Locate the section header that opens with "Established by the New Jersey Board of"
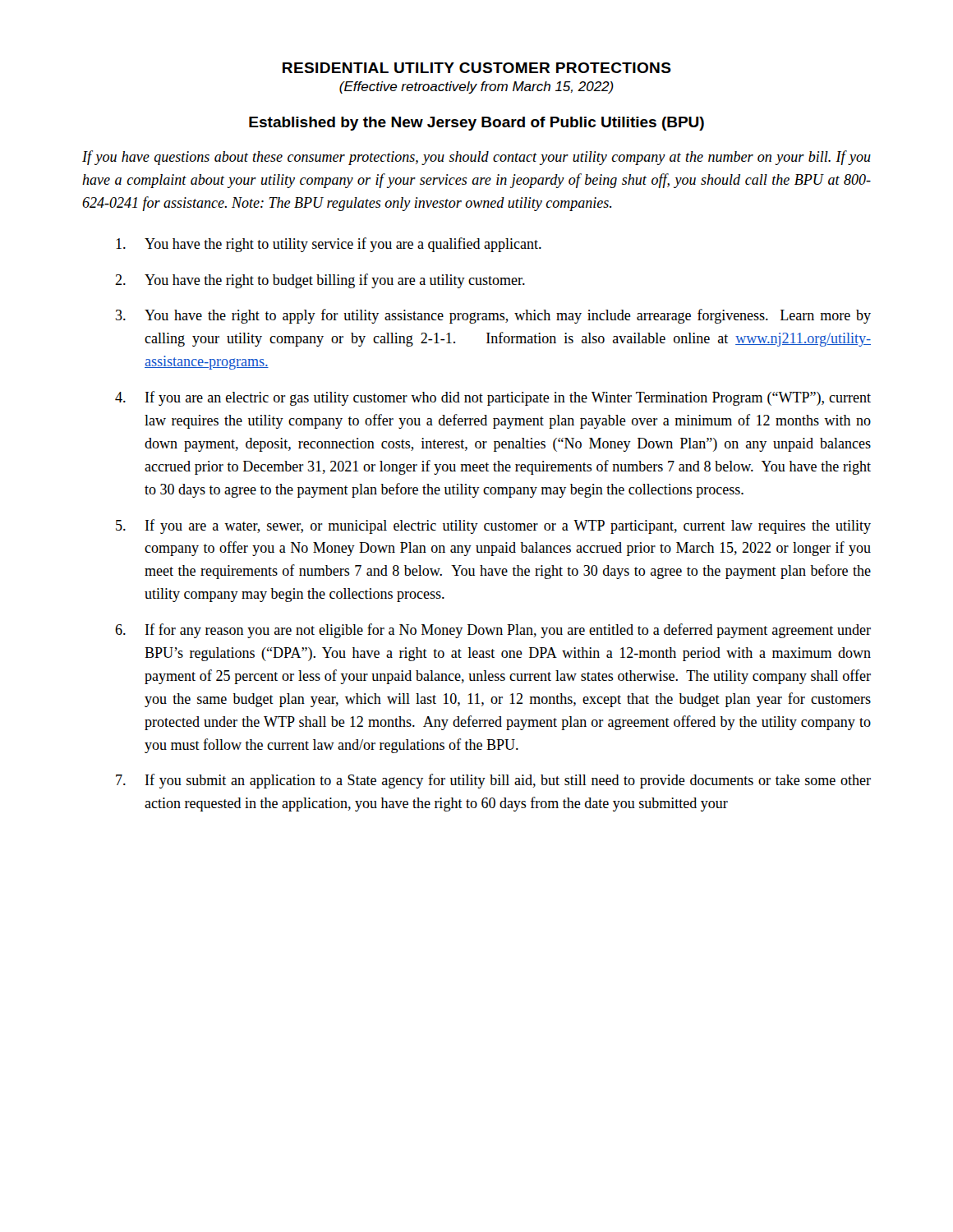The width and height of the screenshot is (953, 1232). tap(476, 122)
